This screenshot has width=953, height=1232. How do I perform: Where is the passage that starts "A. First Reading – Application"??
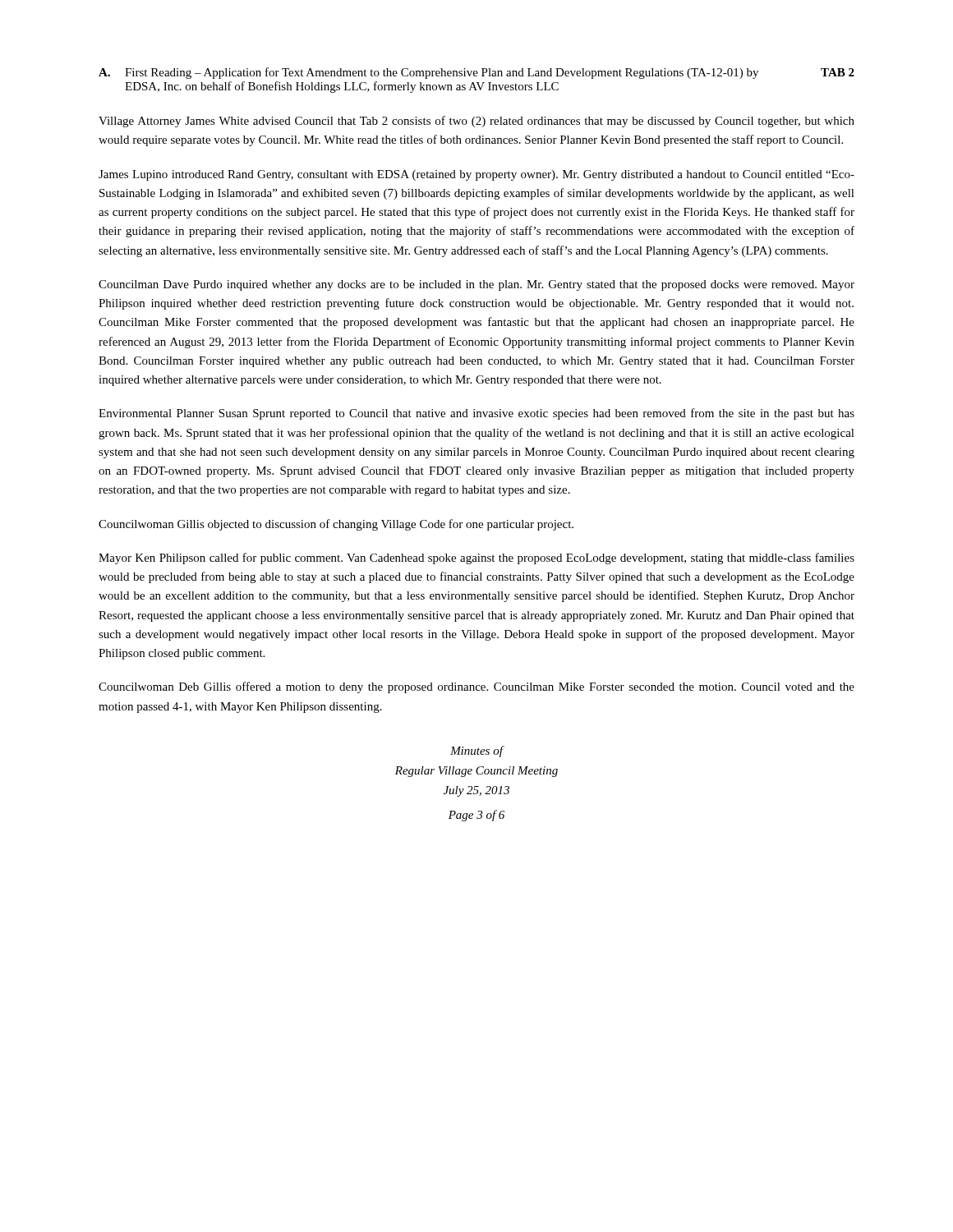click(476, 80)
